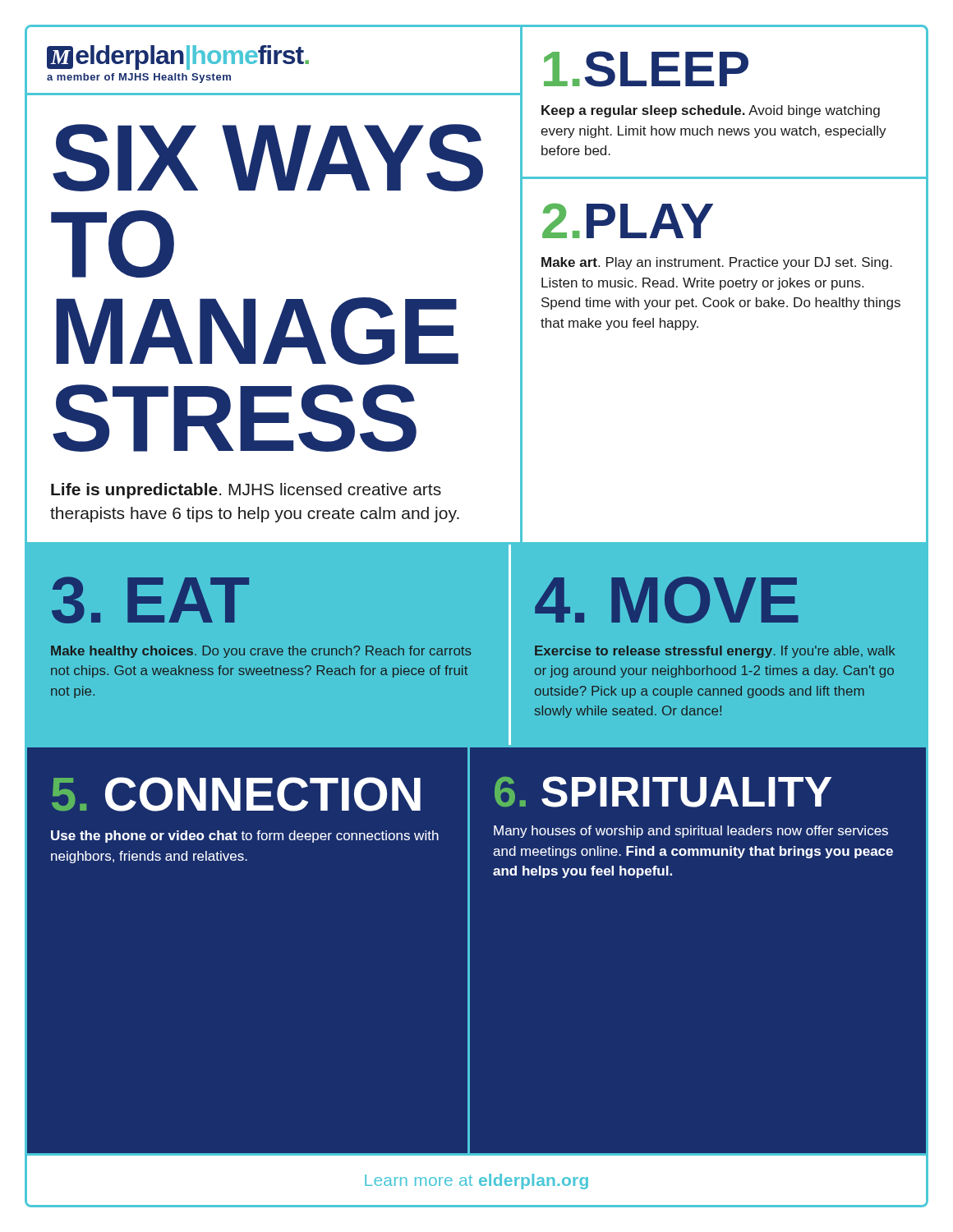Find the text block containing "EAT Make healthy choices. Do you crave"
This screenshot has height=1232, width=953.
(x=150, y=600)
